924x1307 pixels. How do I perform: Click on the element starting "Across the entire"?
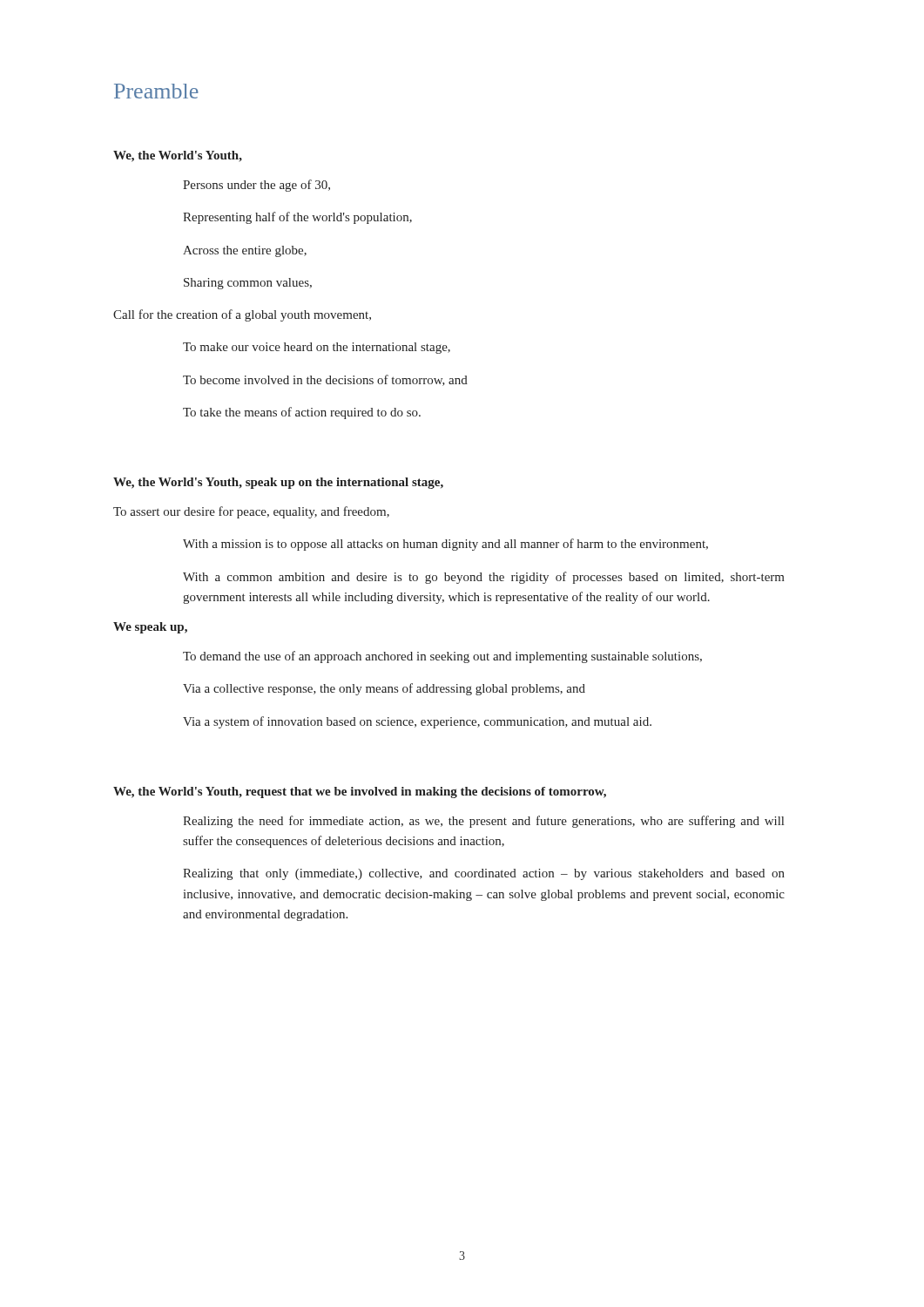[245, 250]
